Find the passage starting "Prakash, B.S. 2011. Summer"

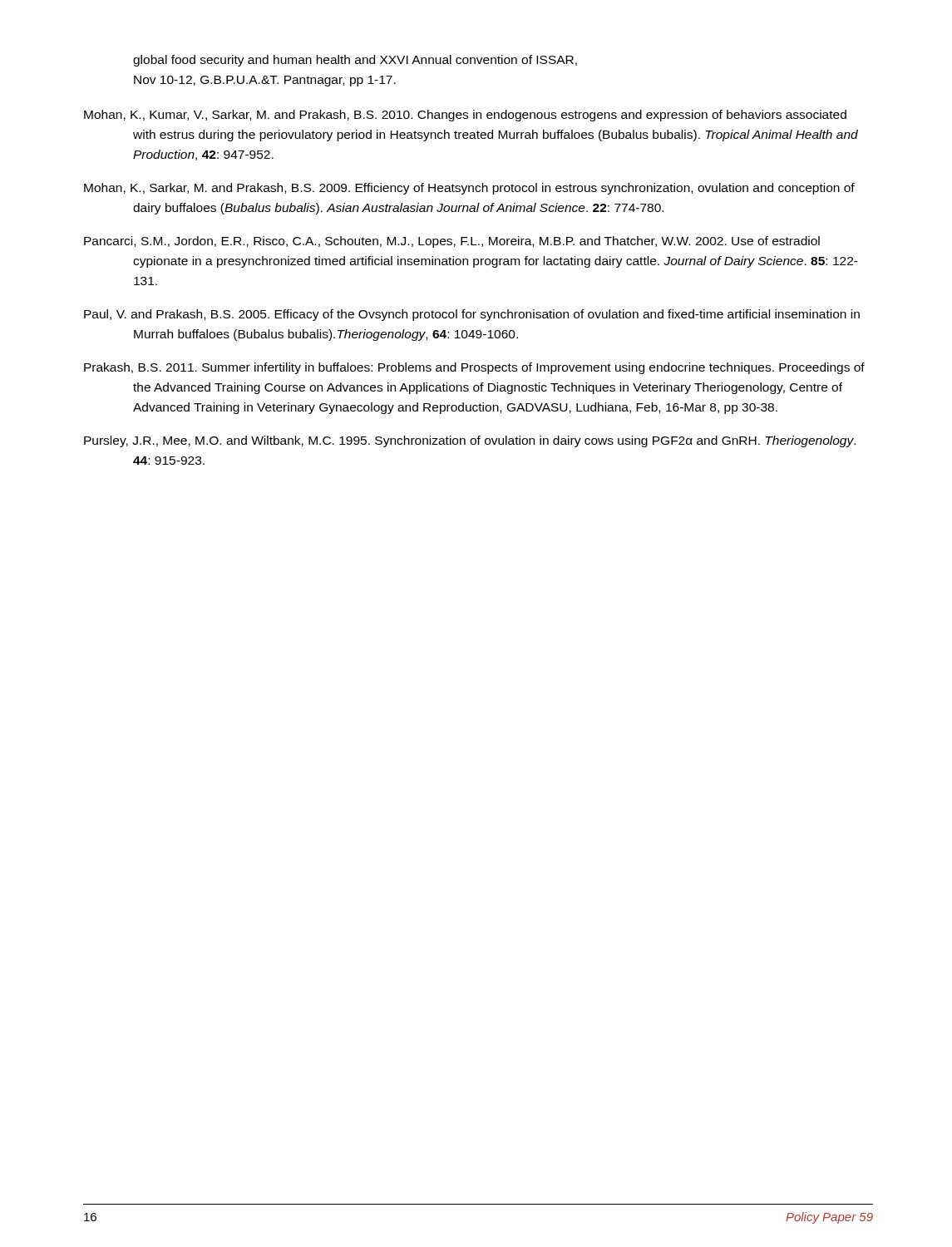(478, 388)
